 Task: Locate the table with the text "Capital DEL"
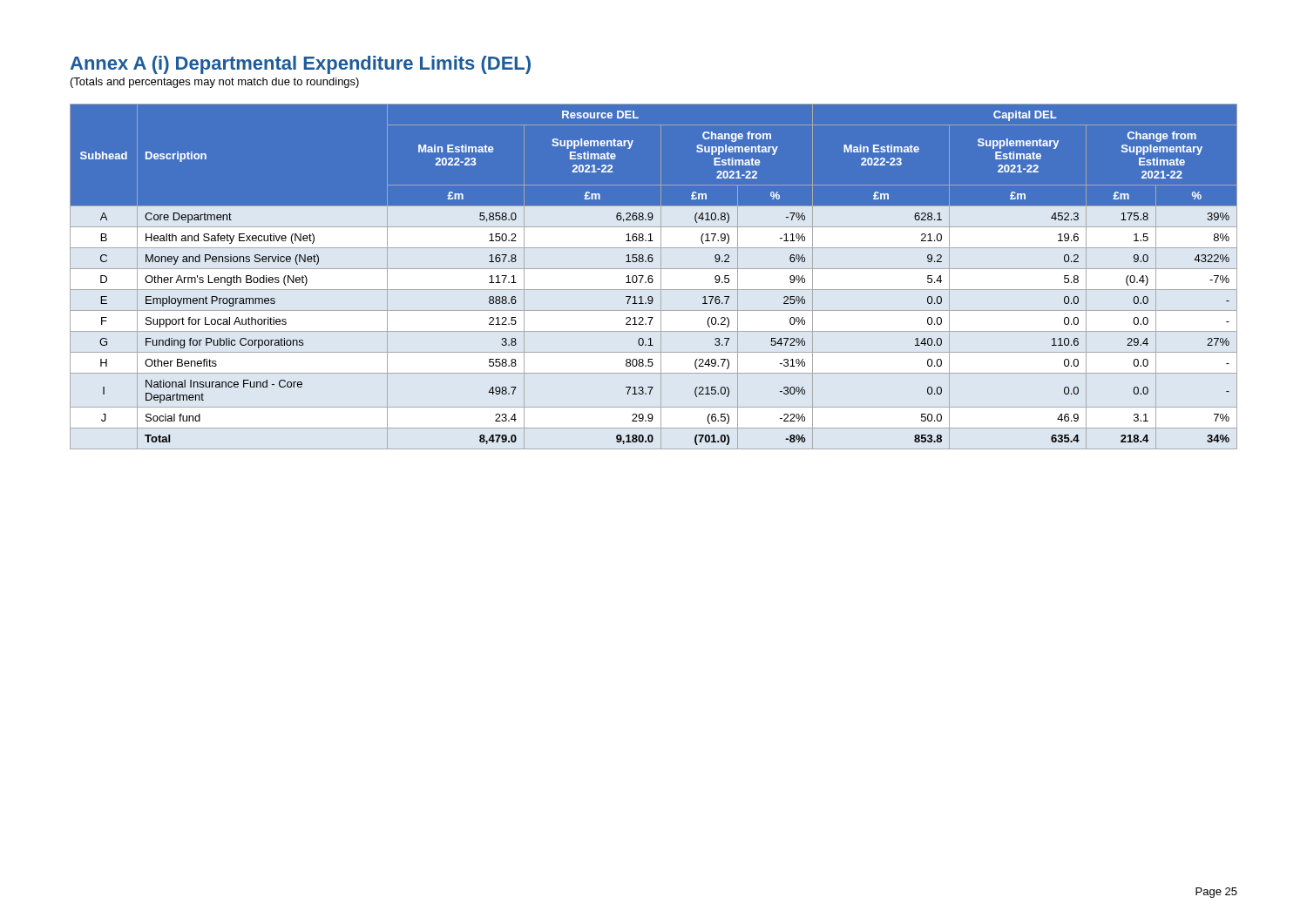point(654,277)
